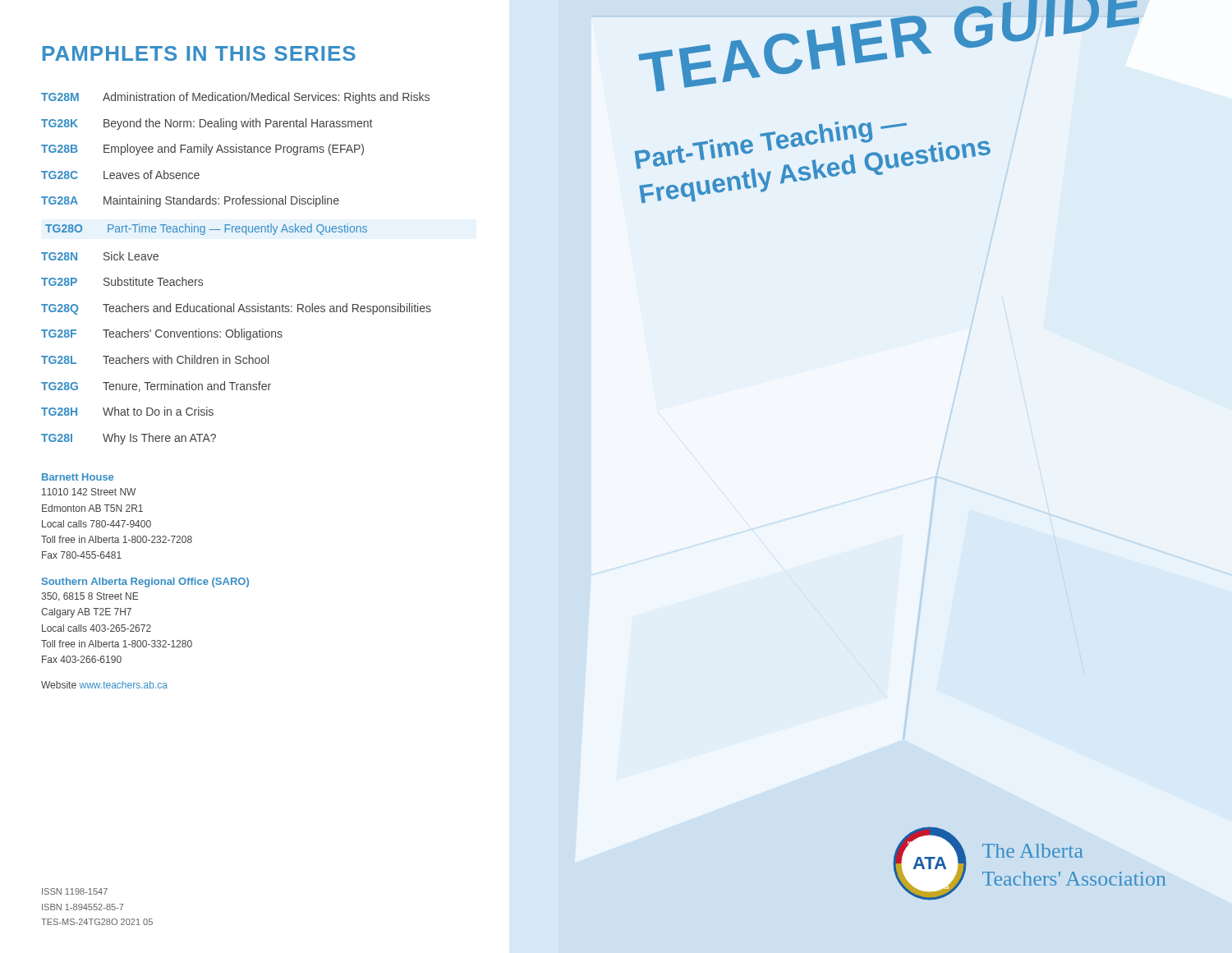Locate the title that says "Part-Time Teaching —Frequently Asked Questions"
1232x953 pixels.
point(814,178)
